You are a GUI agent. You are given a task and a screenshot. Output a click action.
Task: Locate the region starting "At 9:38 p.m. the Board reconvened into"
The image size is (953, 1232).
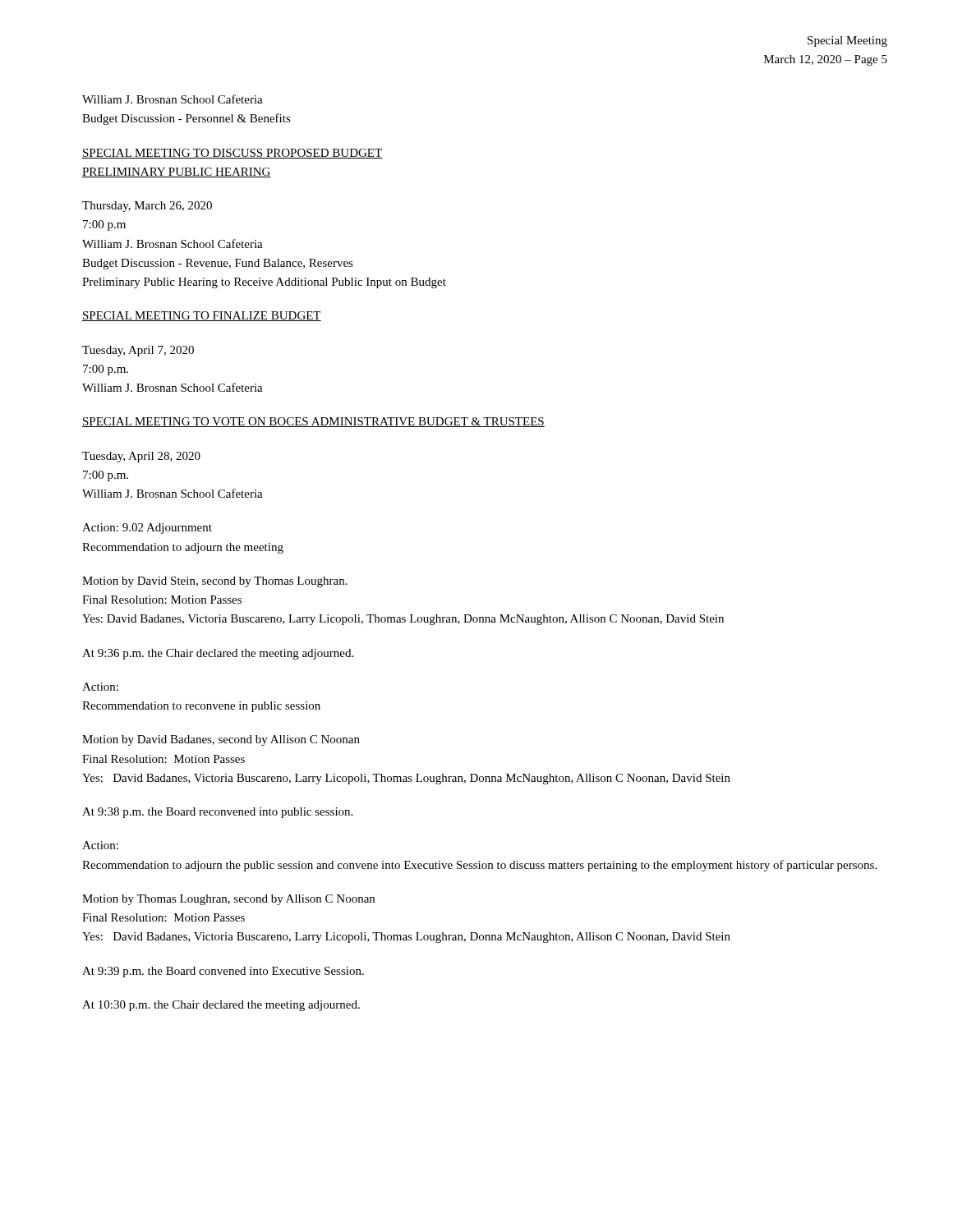tap(217, 813)
